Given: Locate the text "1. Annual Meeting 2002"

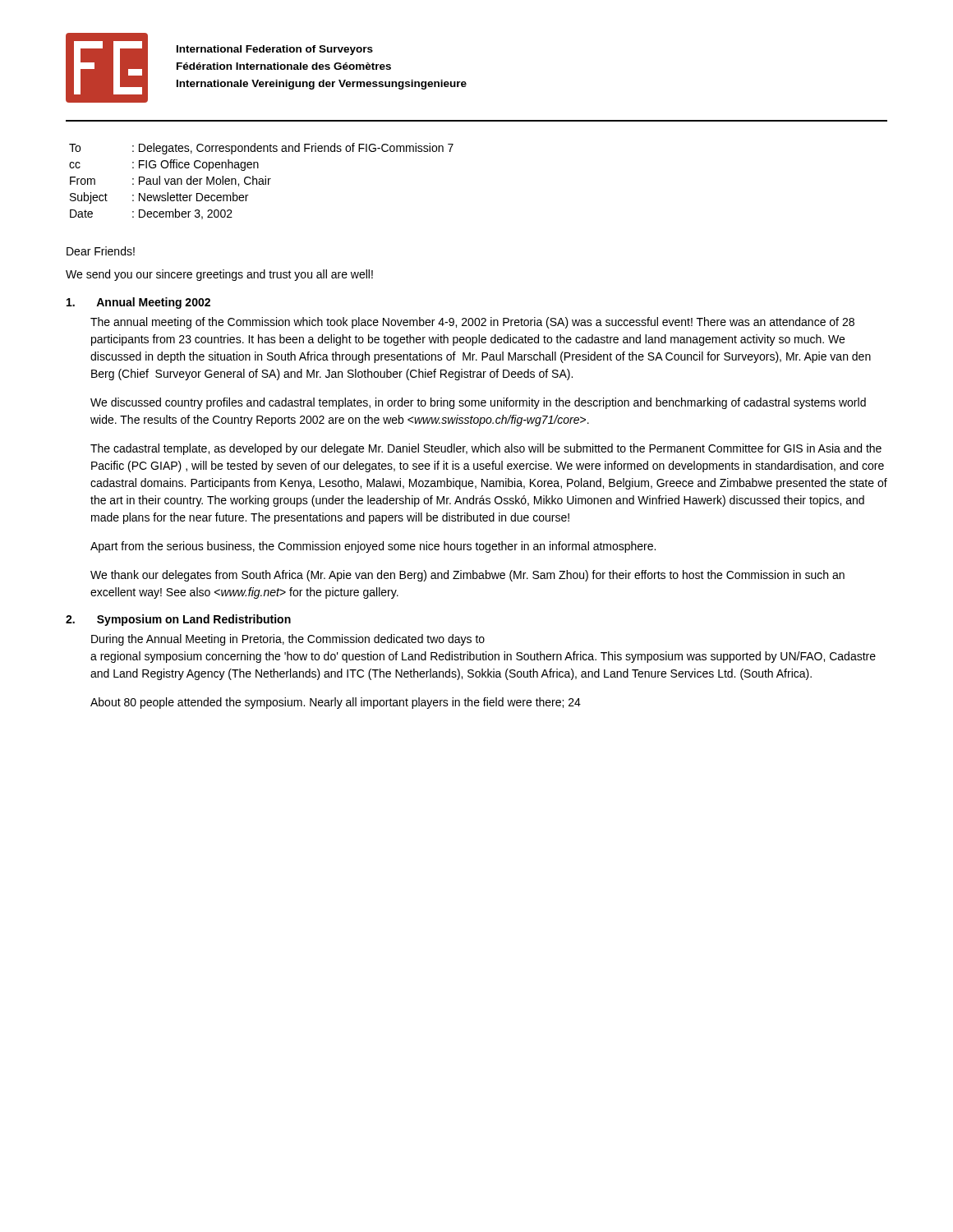Looking at the screenshot, I should (x=138, y=302).
